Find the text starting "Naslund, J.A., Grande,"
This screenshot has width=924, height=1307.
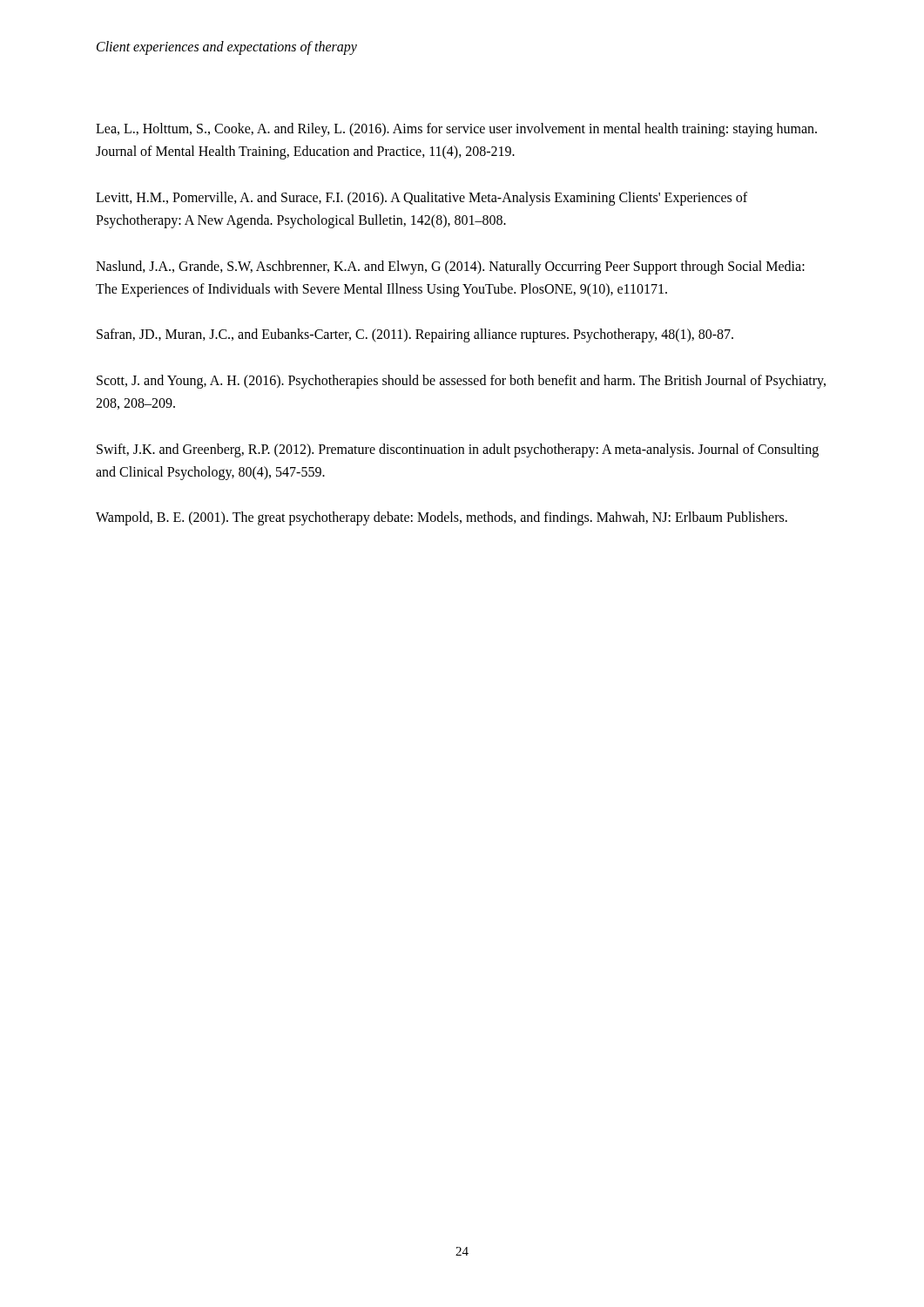pos(451,277)
